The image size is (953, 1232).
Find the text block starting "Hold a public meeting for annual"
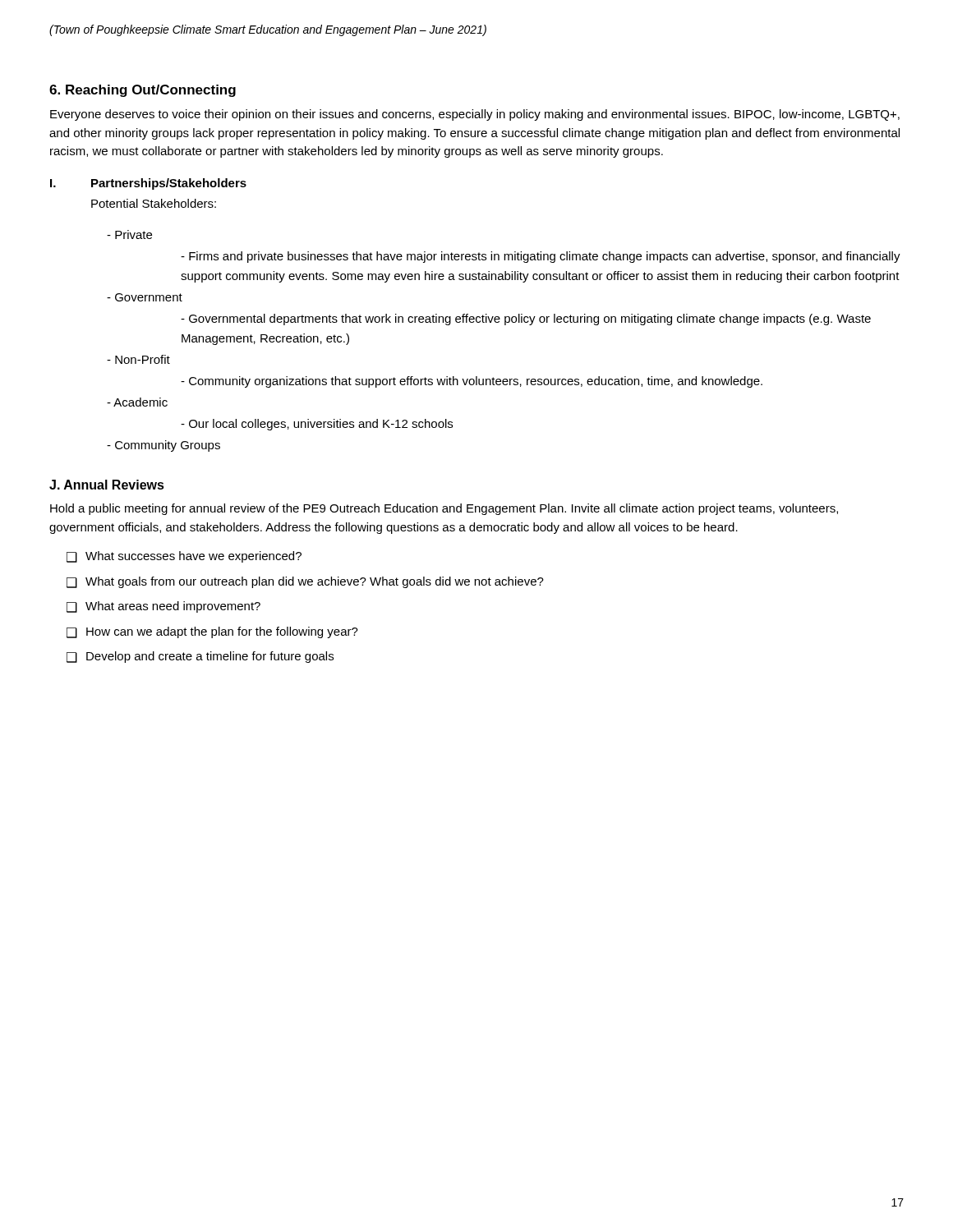coord(444,517)
